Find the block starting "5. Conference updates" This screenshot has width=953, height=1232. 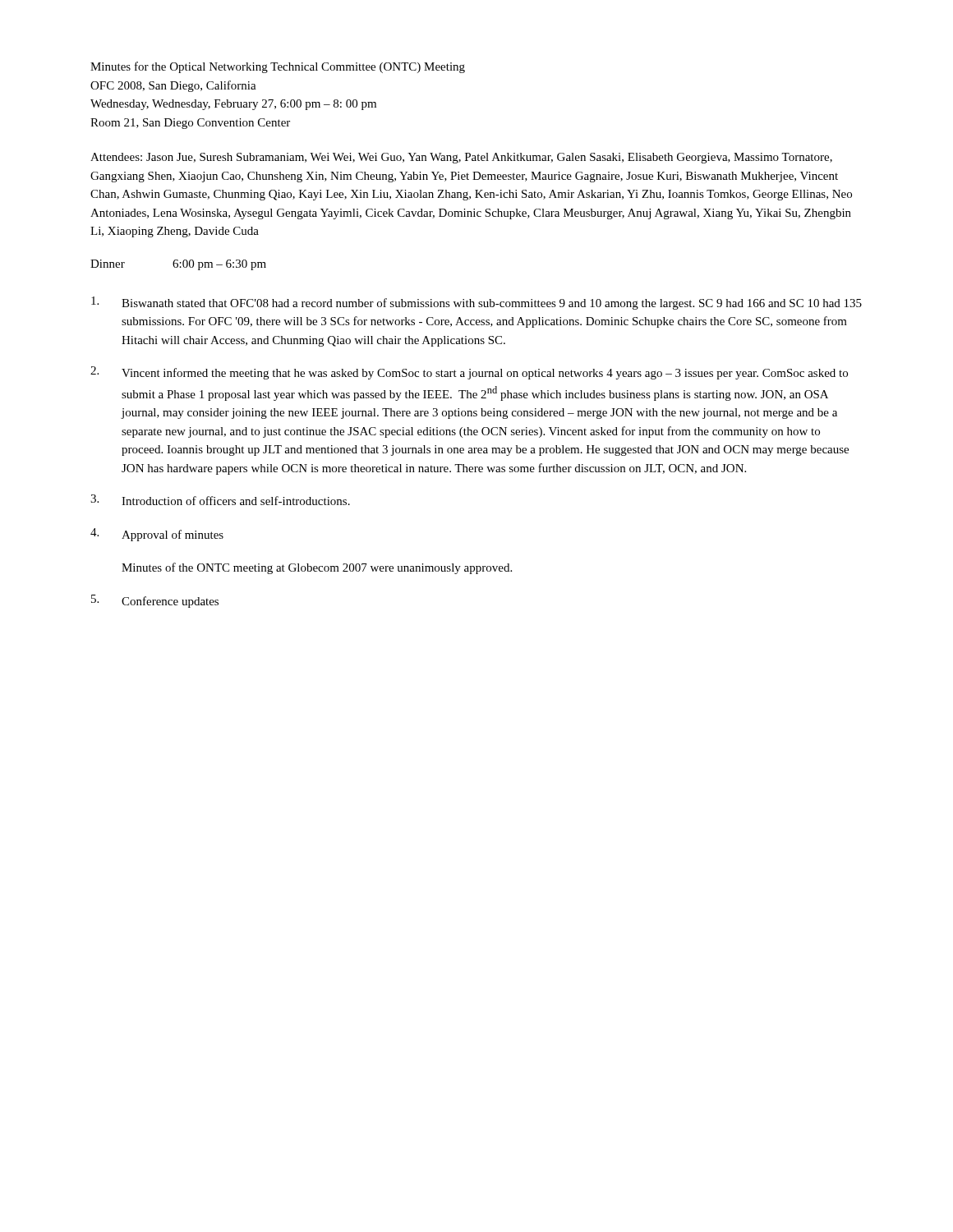[x=155, y=601]
